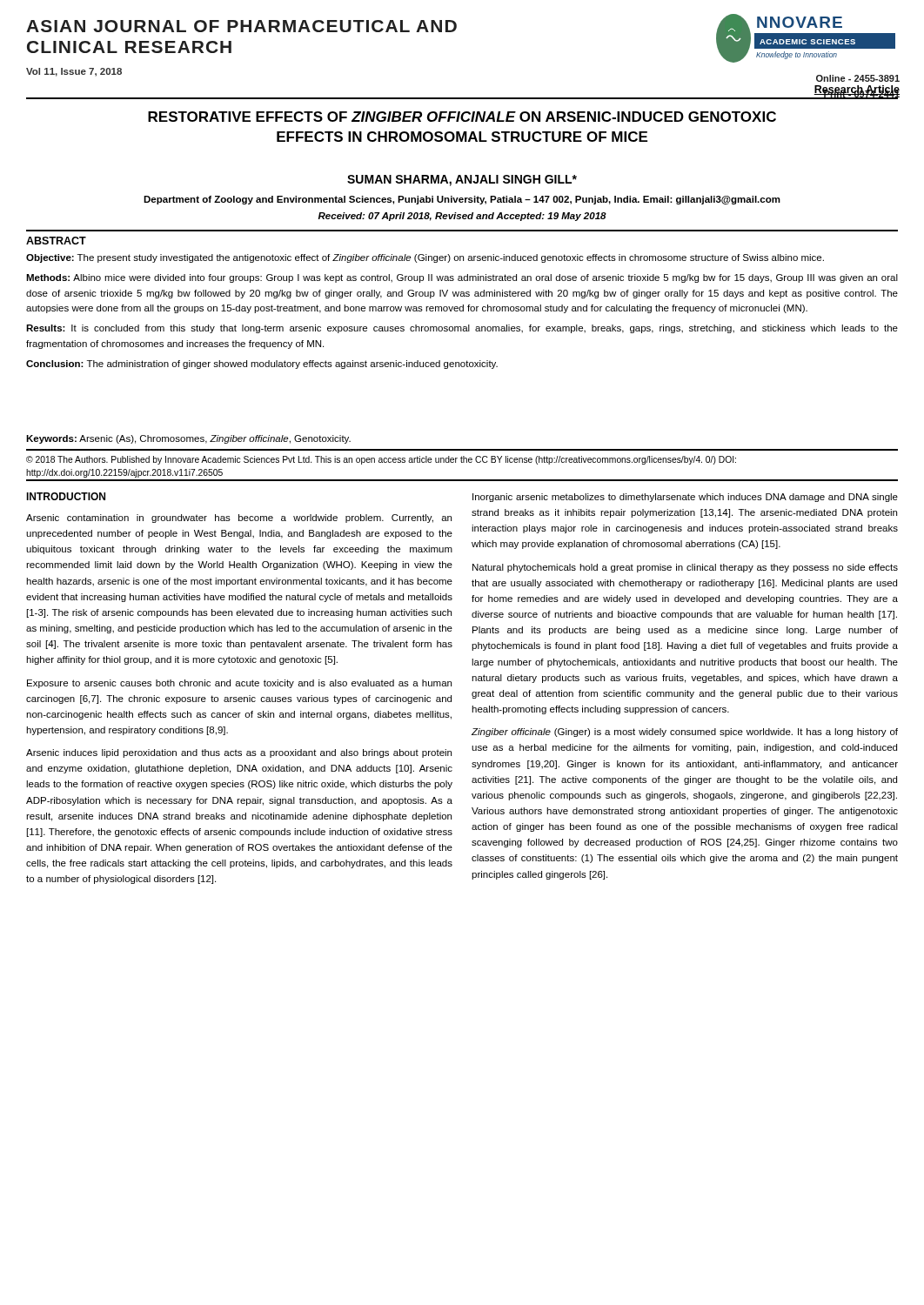Navigate to the region starting "Department of Zoology and Environmental"
Screen dimensions: 1305x924
click(462, 199)
